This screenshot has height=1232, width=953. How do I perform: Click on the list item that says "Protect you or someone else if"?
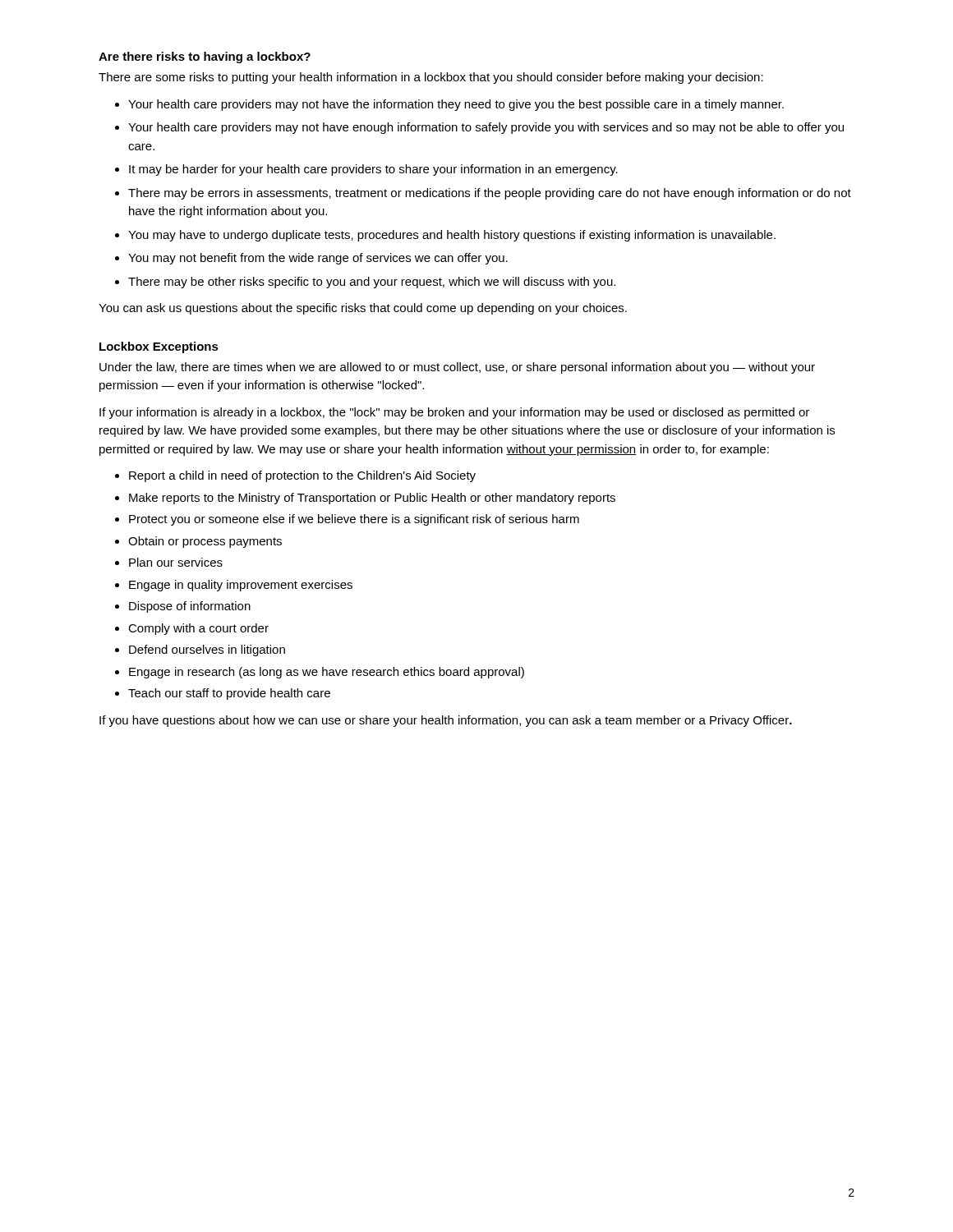tap(354, 519)
